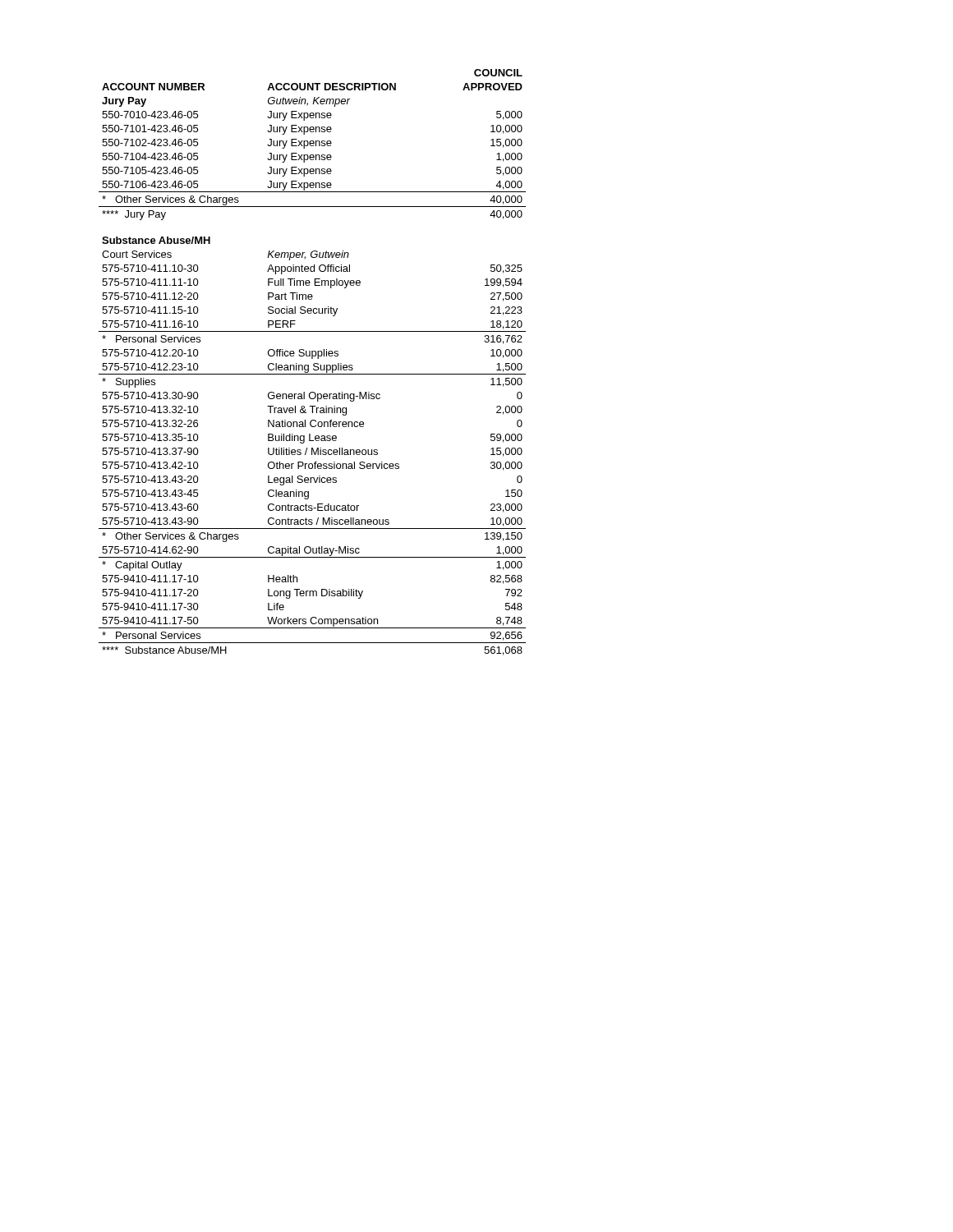Locate a table
This screenshot has width=953, height=1232.
[493, 361]
